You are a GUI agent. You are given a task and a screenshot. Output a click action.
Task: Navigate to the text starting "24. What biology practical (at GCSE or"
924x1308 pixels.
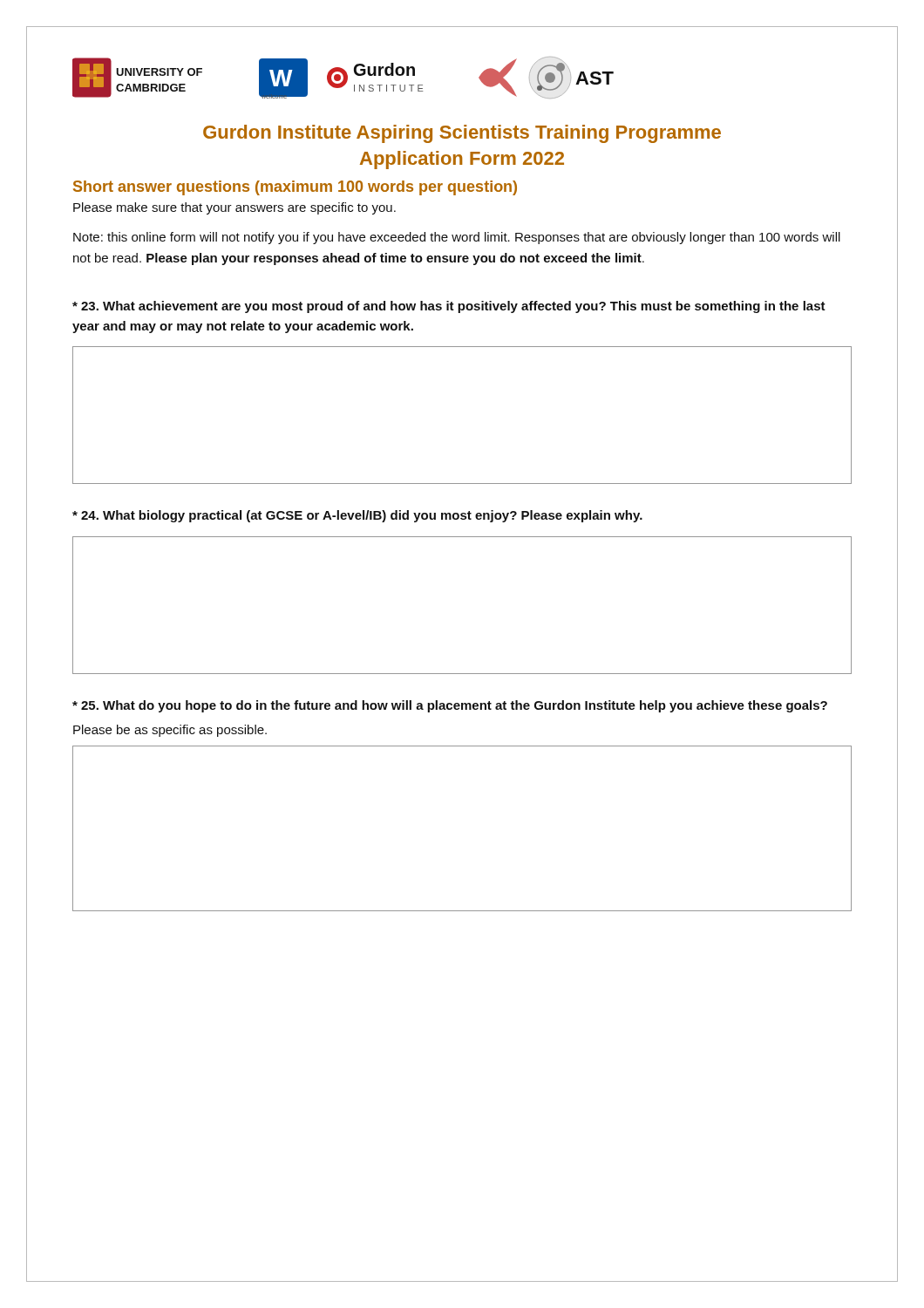point(358,515)
